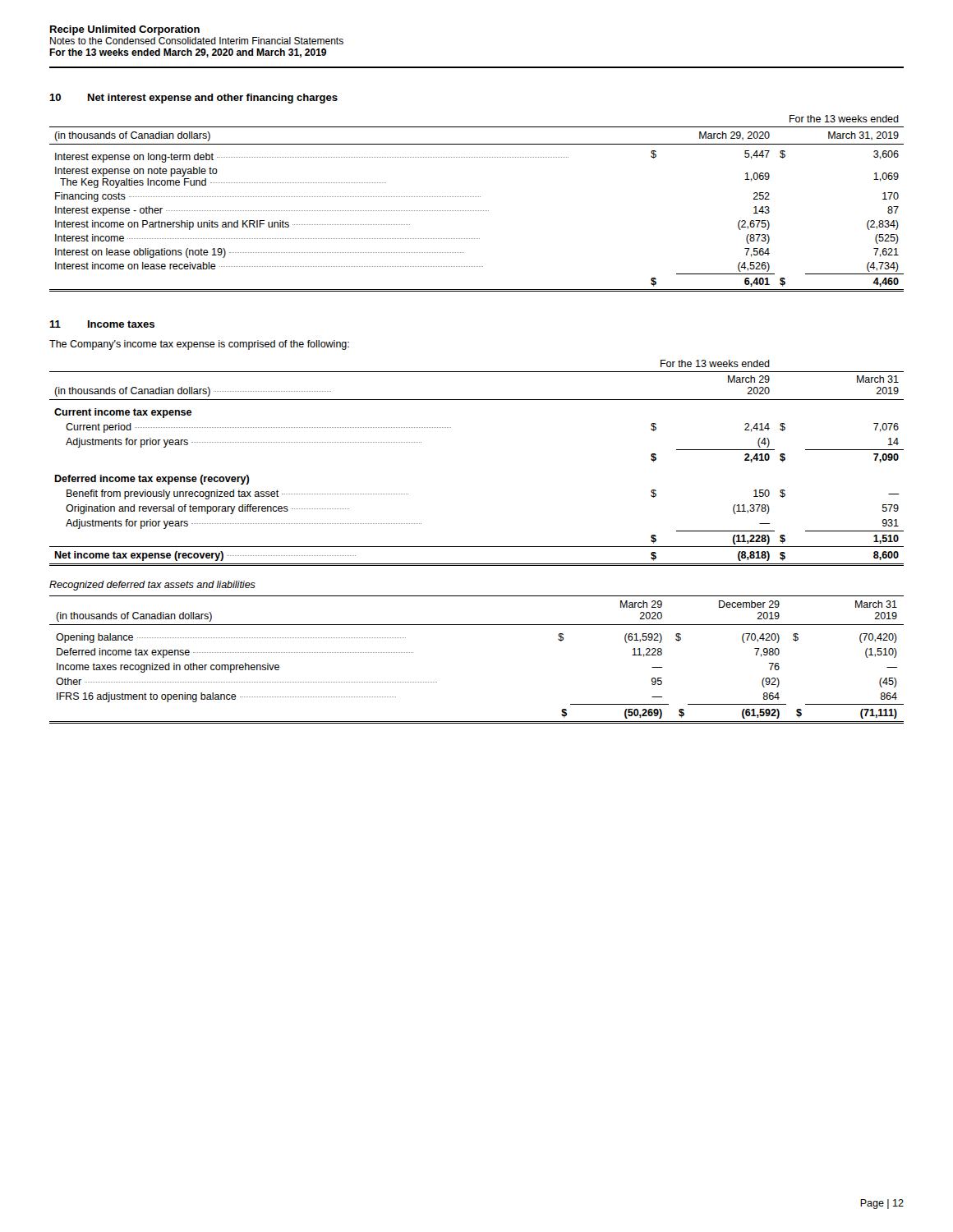Locate the caption containing "Recognized deferred tax assets"
The image size is (953, 1232).
coord(152,584)
